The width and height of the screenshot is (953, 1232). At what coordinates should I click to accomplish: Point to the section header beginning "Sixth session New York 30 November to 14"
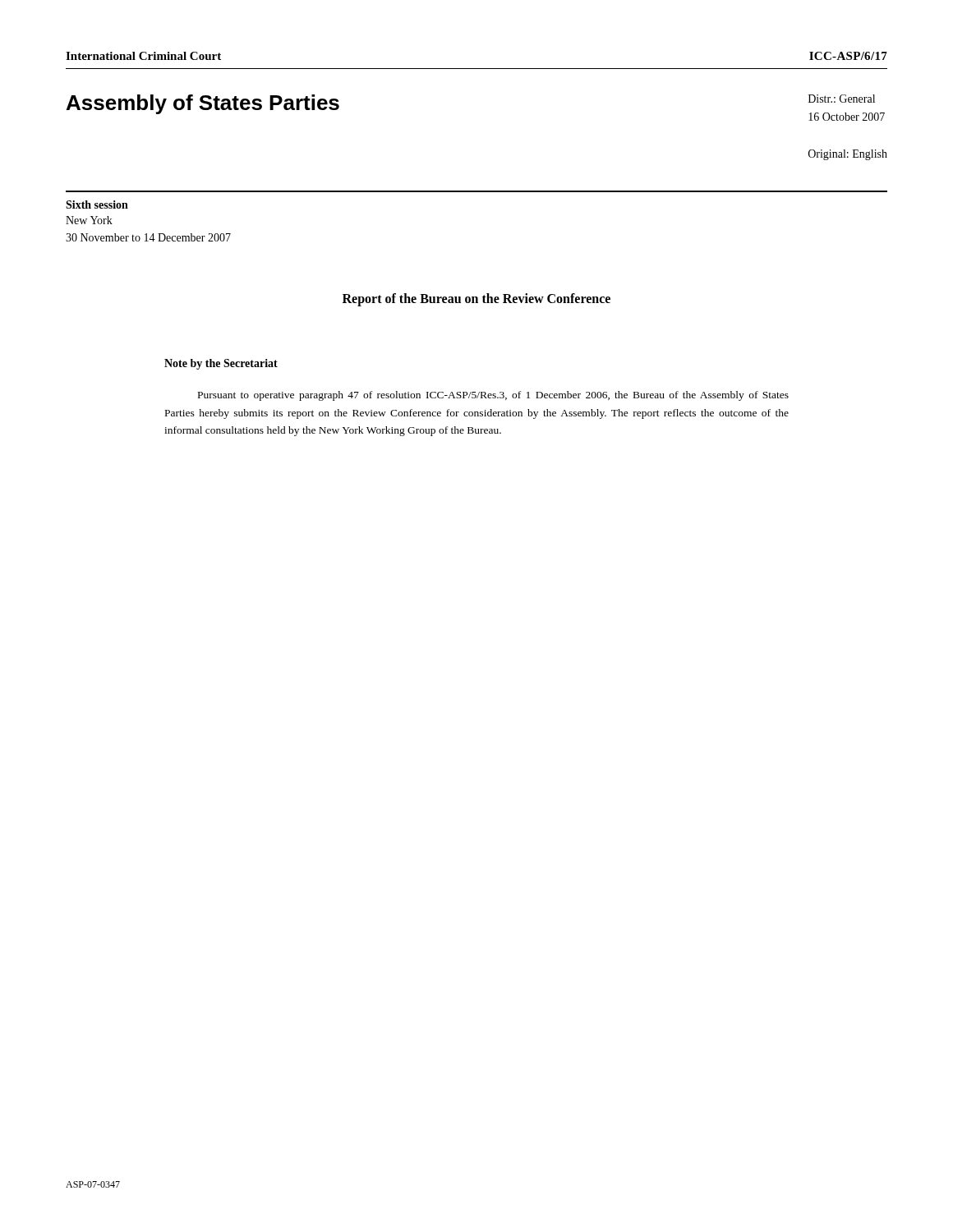click(148, 223)
